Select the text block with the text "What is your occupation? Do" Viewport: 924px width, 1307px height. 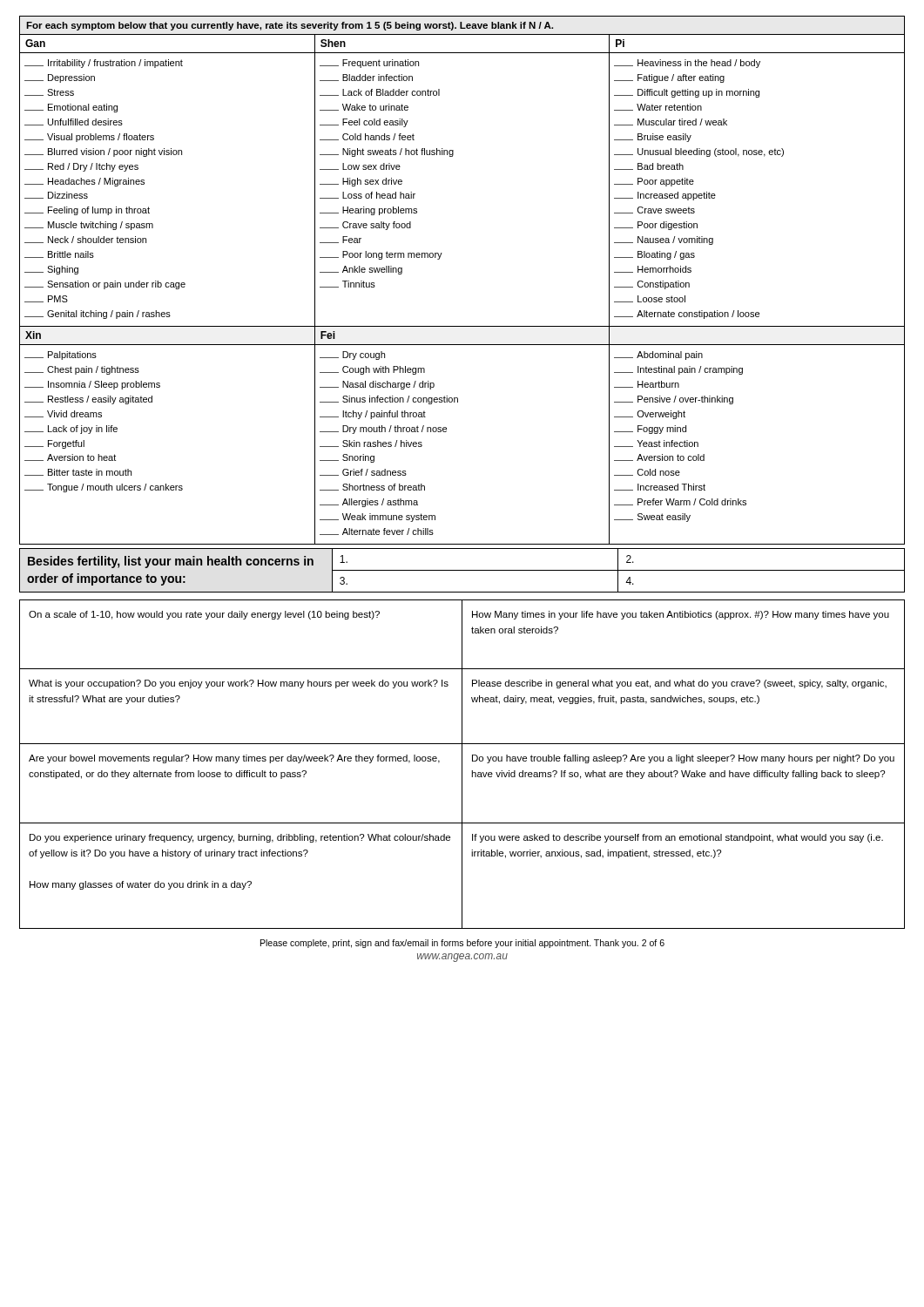click(x=239, y=691)
